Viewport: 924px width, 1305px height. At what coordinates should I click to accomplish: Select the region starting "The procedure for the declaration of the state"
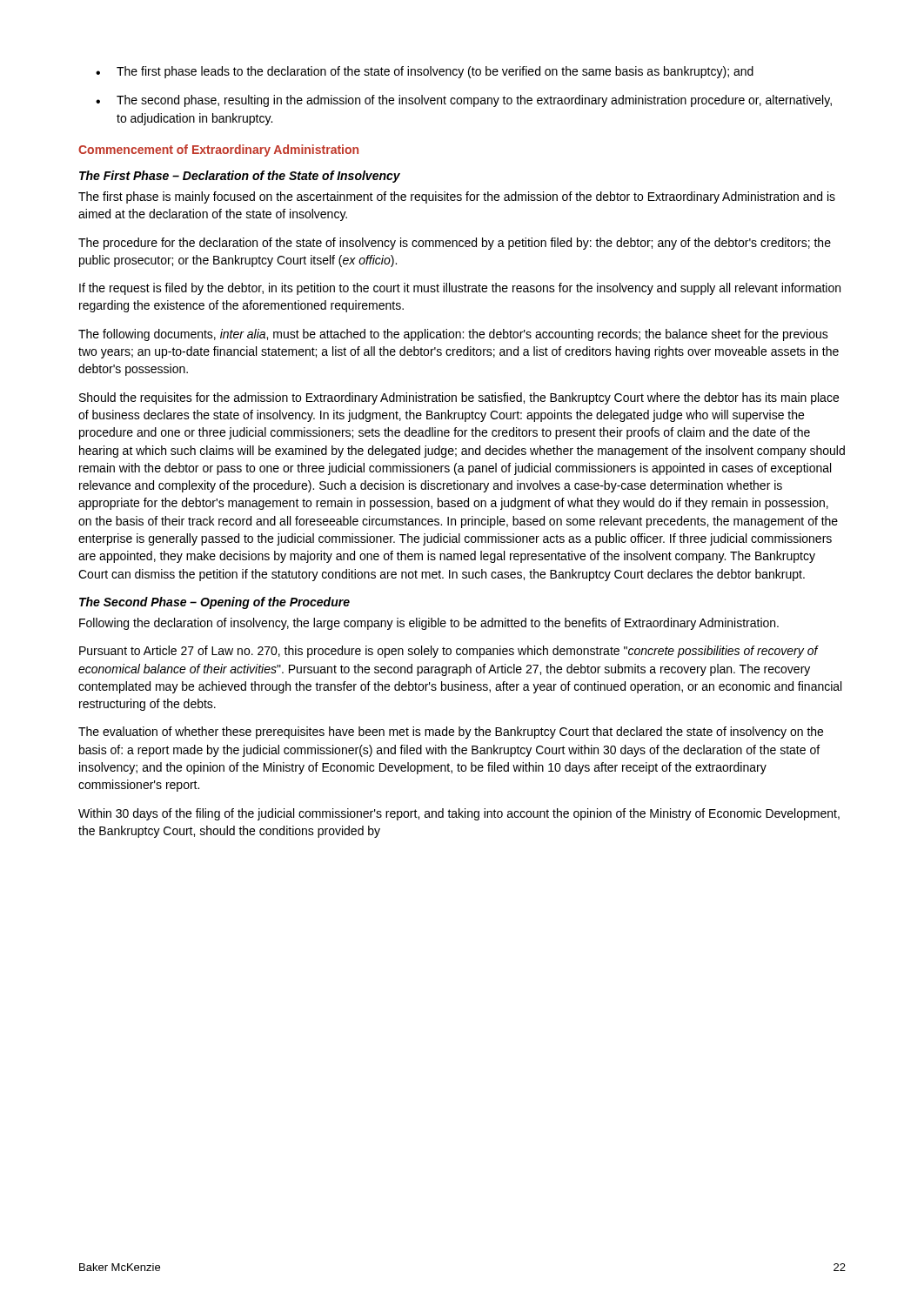pos(455,251)
